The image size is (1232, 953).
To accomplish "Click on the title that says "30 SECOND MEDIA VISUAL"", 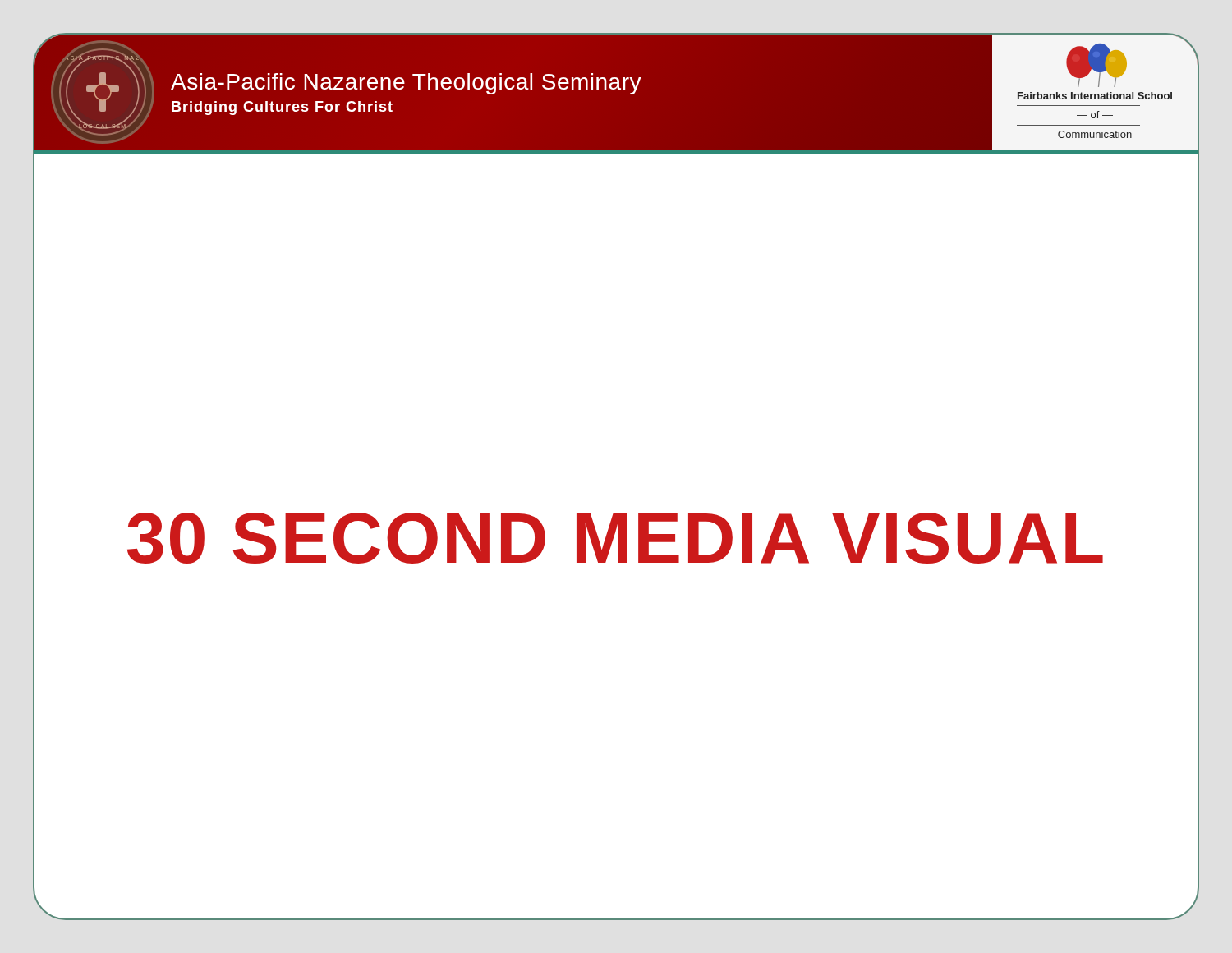I will 616,538.
